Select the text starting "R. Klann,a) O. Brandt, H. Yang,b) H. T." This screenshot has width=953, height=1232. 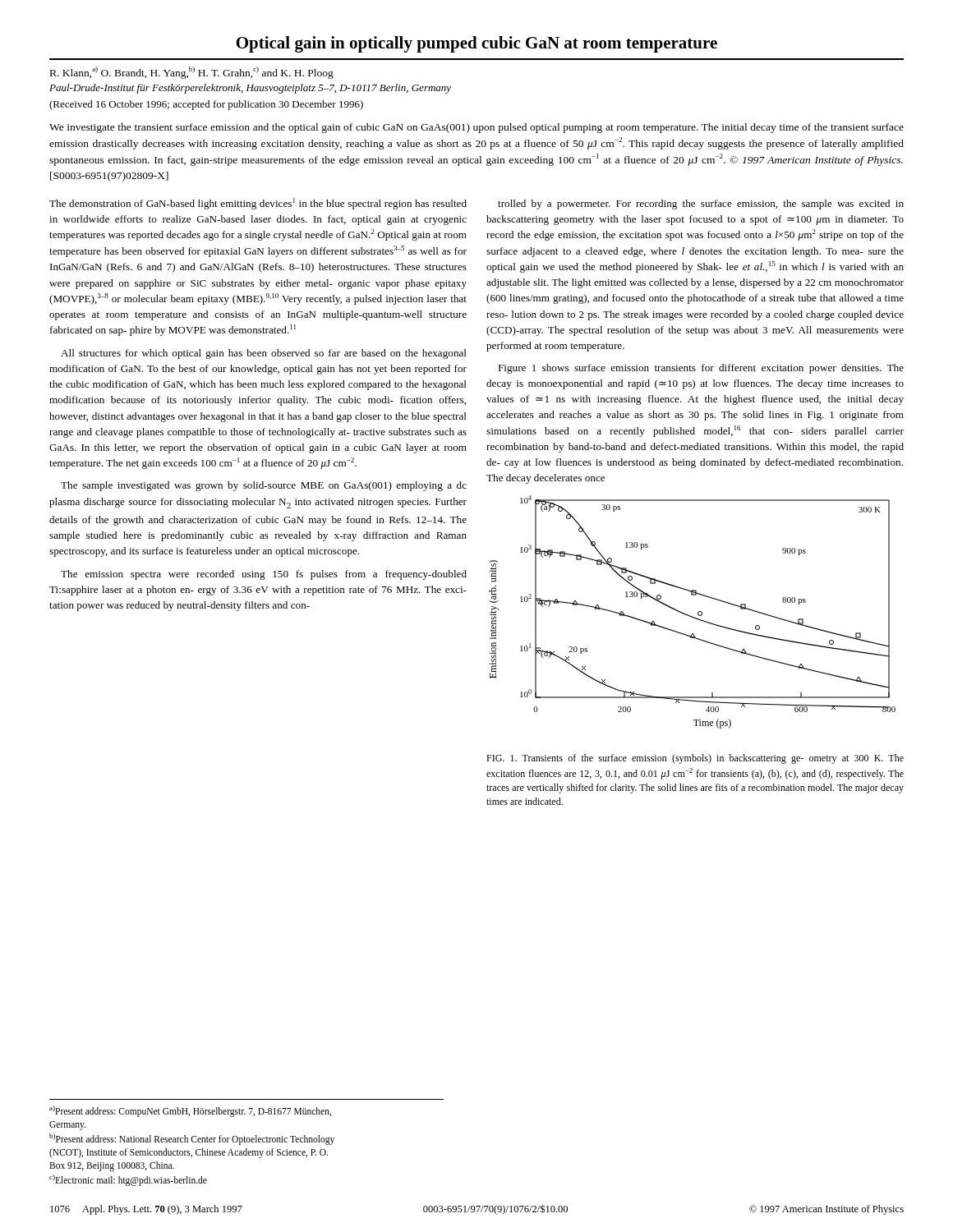[191, 72]
